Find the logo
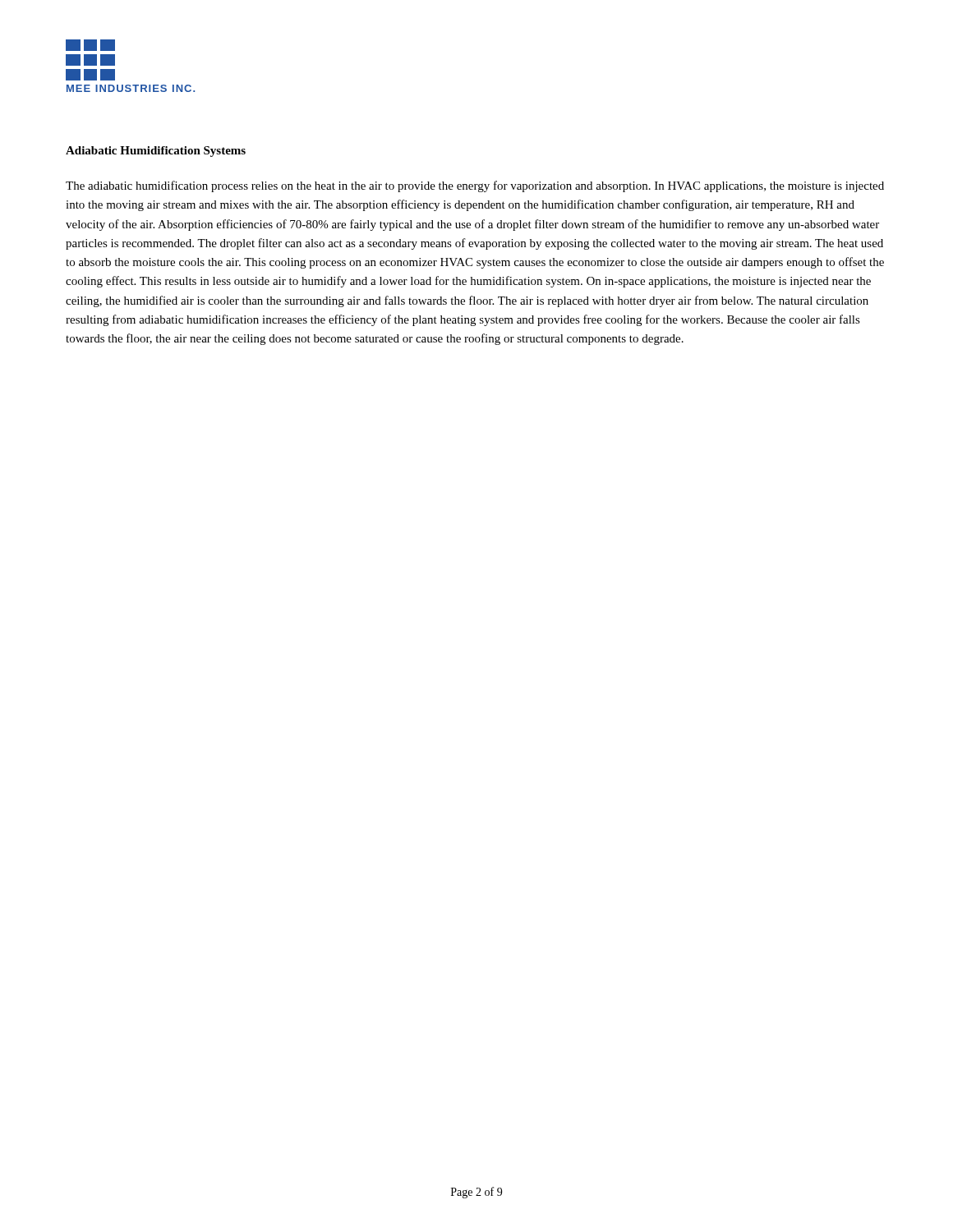953x1232 pixels. click(131, 71)
